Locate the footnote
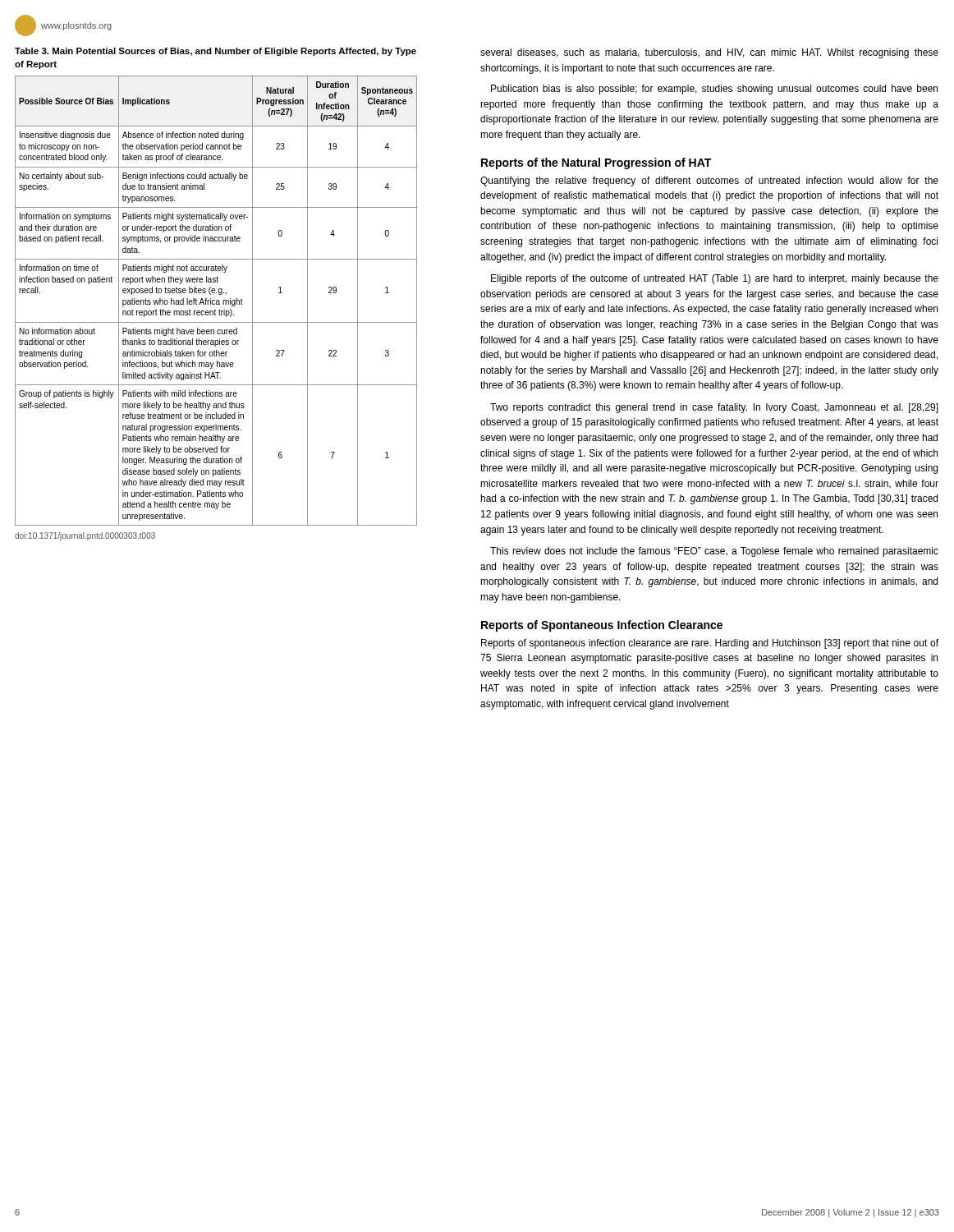954x1232 pixels. click(x=85, y=536)
